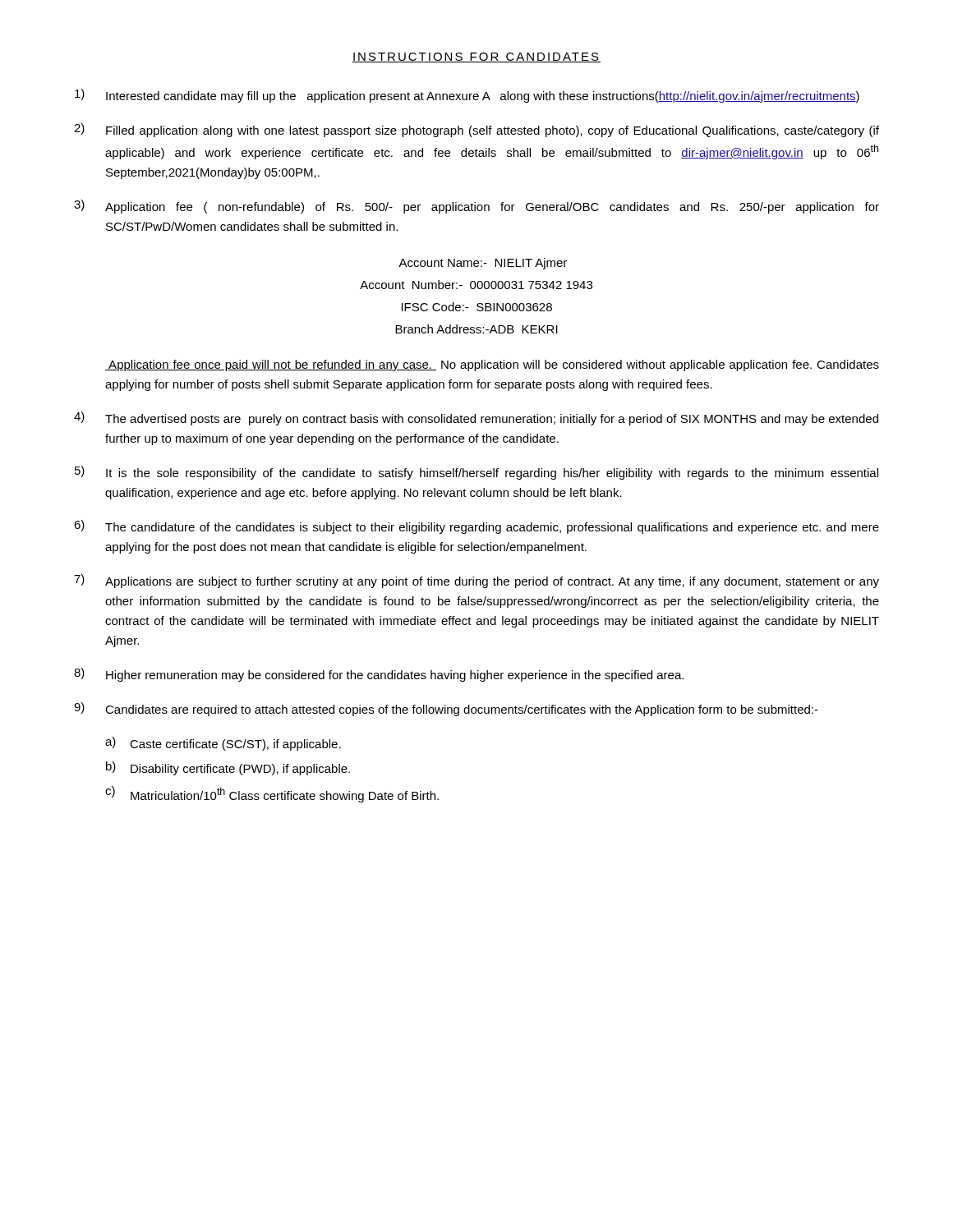This screenshot has height=1232, width=953.
Task: Select the text block starting "4) The advertised posts are purely on contract"
Action: (x=476, y=429)
